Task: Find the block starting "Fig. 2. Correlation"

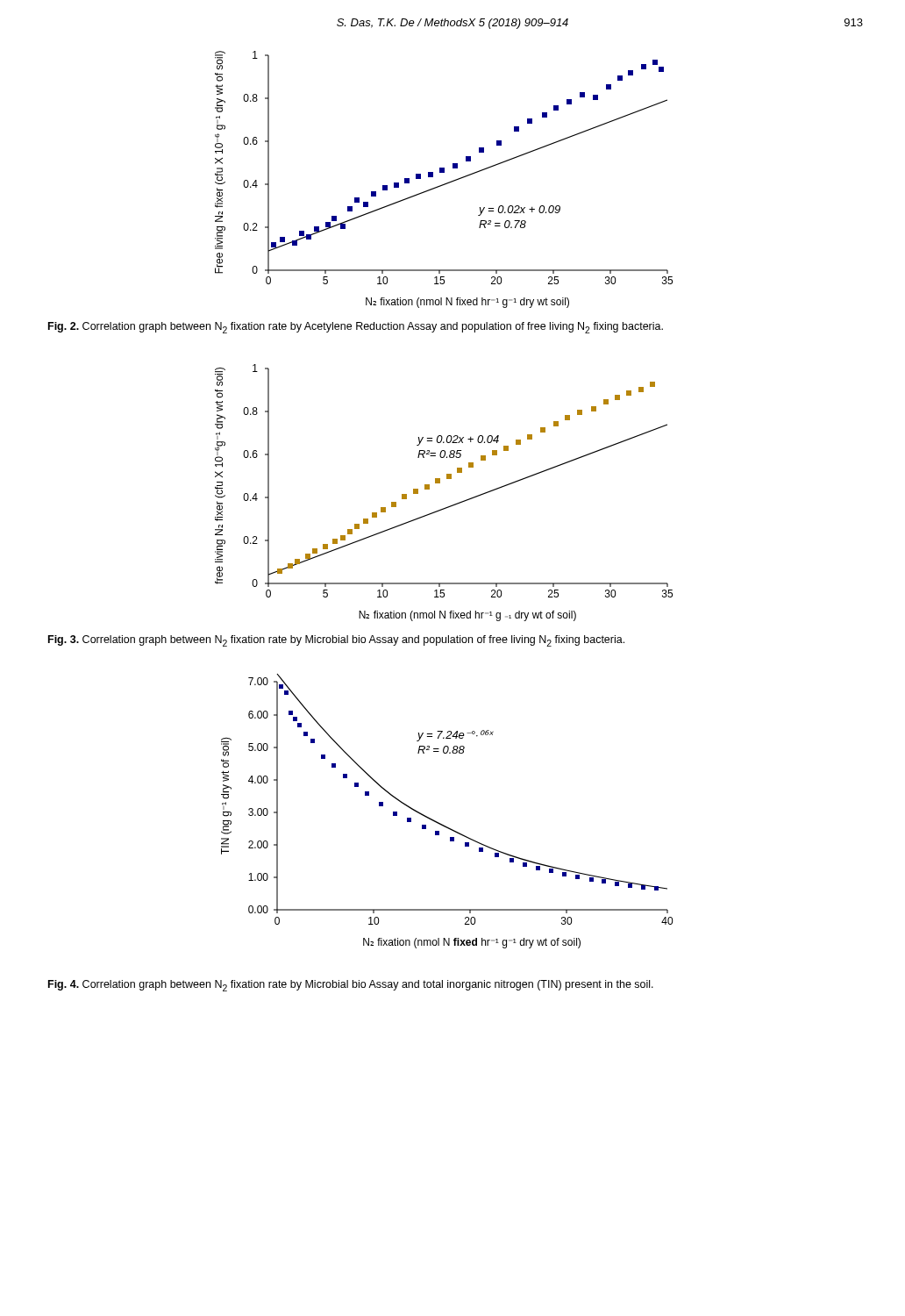Action: (x=356, y=327)
